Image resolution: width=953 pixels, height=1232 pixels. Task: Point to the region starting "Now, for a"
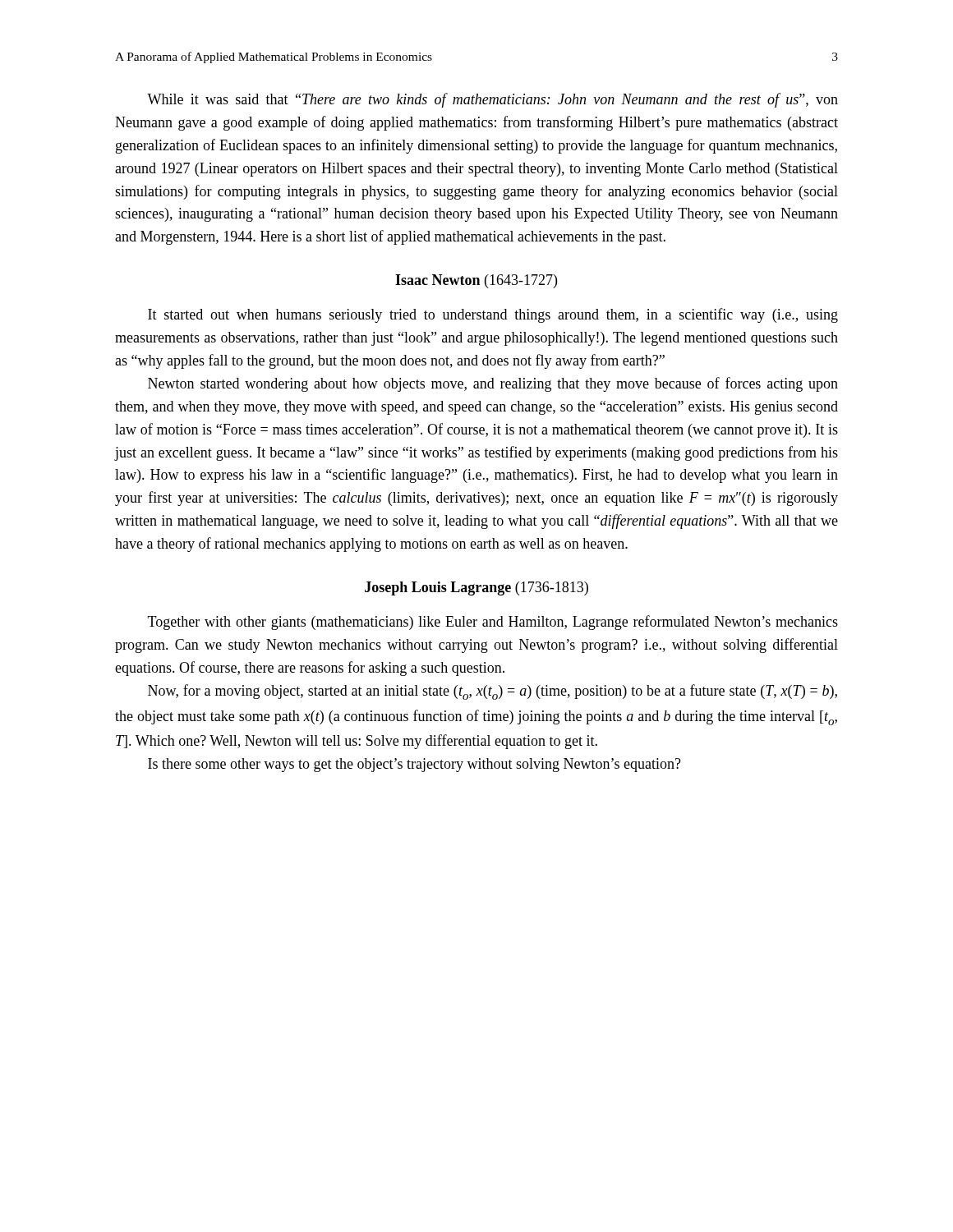(x=476, y=717)
